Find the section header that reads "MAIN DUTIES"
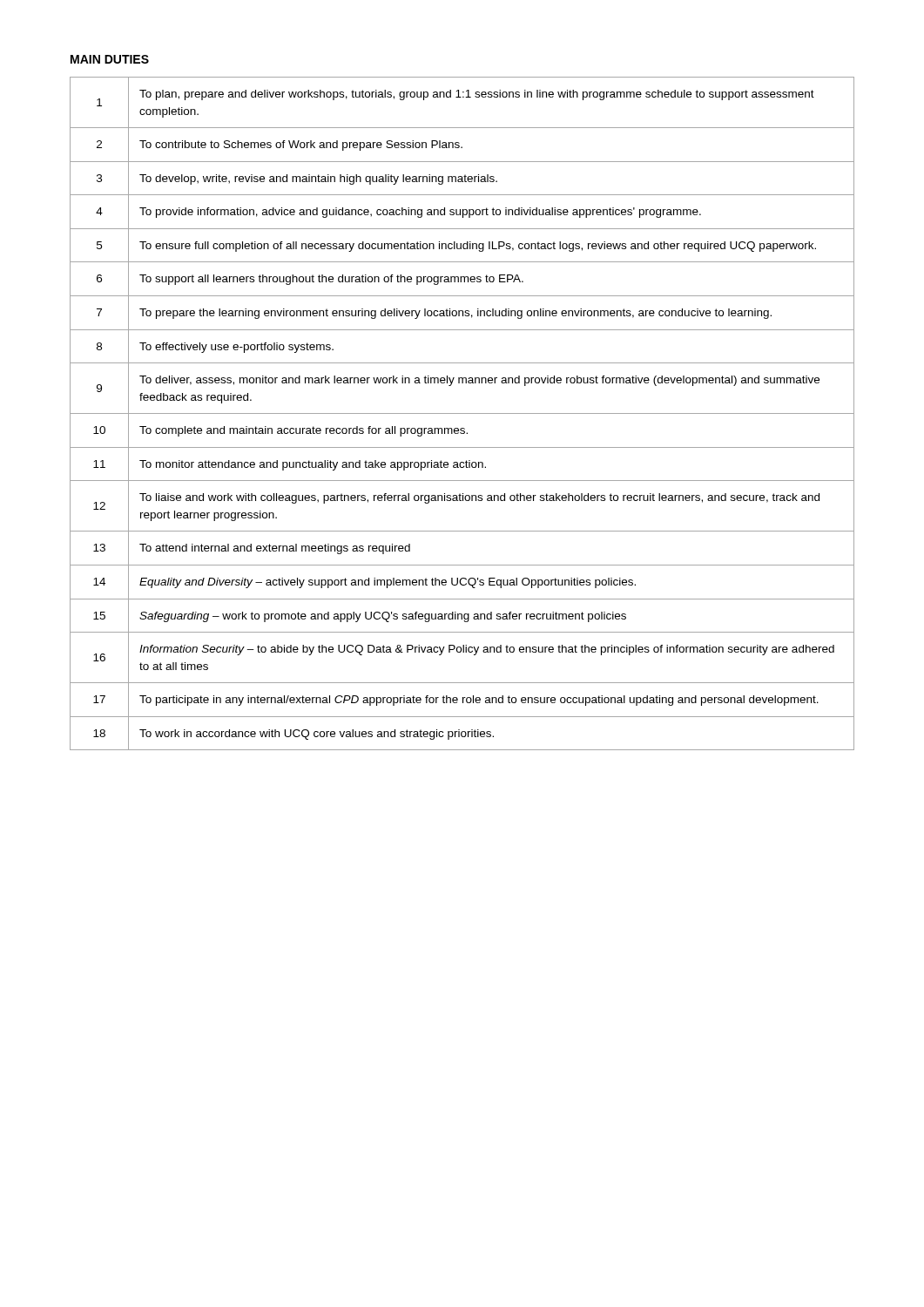 pyautogui.click(x=109, y=59)
